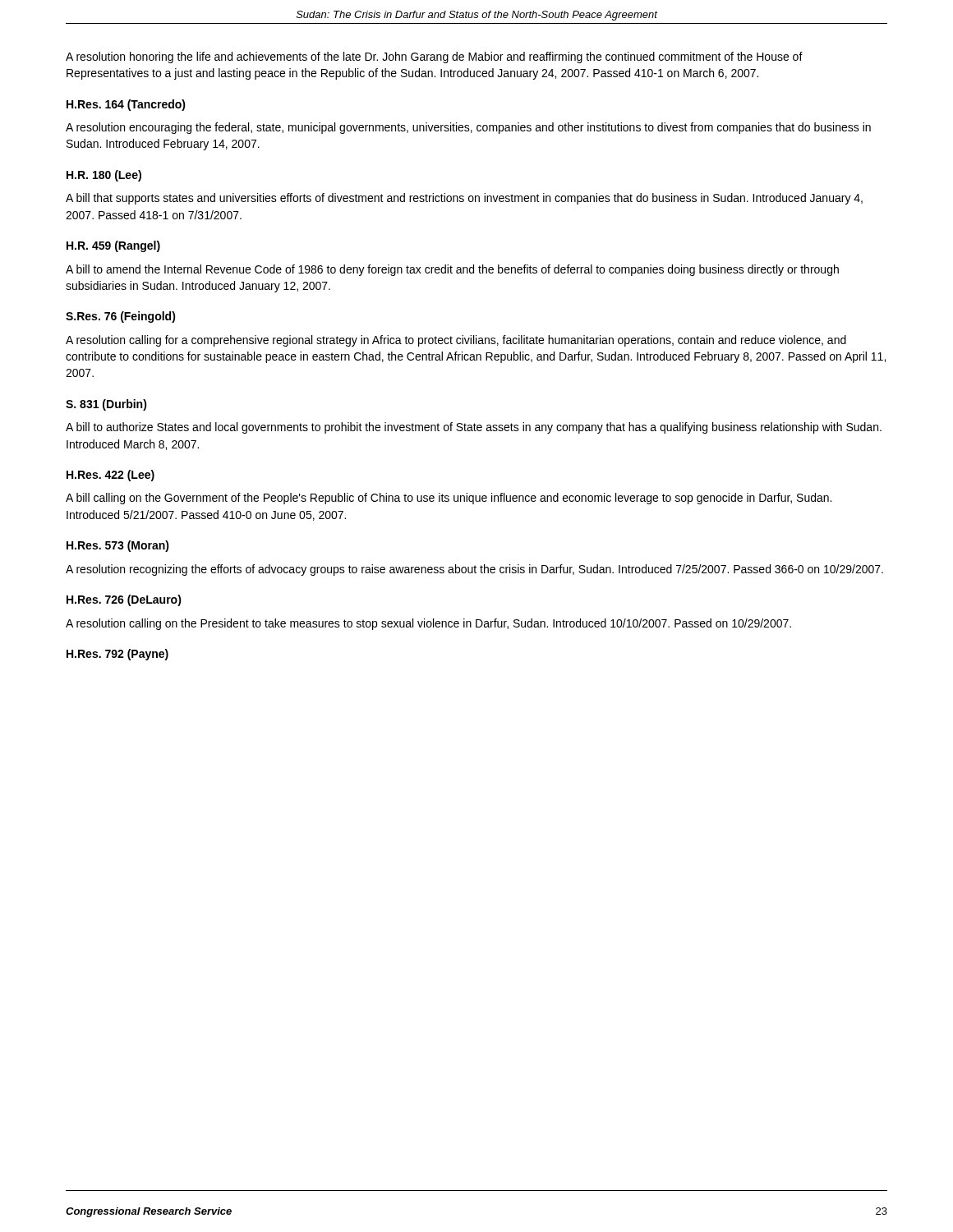Find the block starting "A bill calling on the"
The width and height of the screenshot is (953, 1232).
click(449, 506)
